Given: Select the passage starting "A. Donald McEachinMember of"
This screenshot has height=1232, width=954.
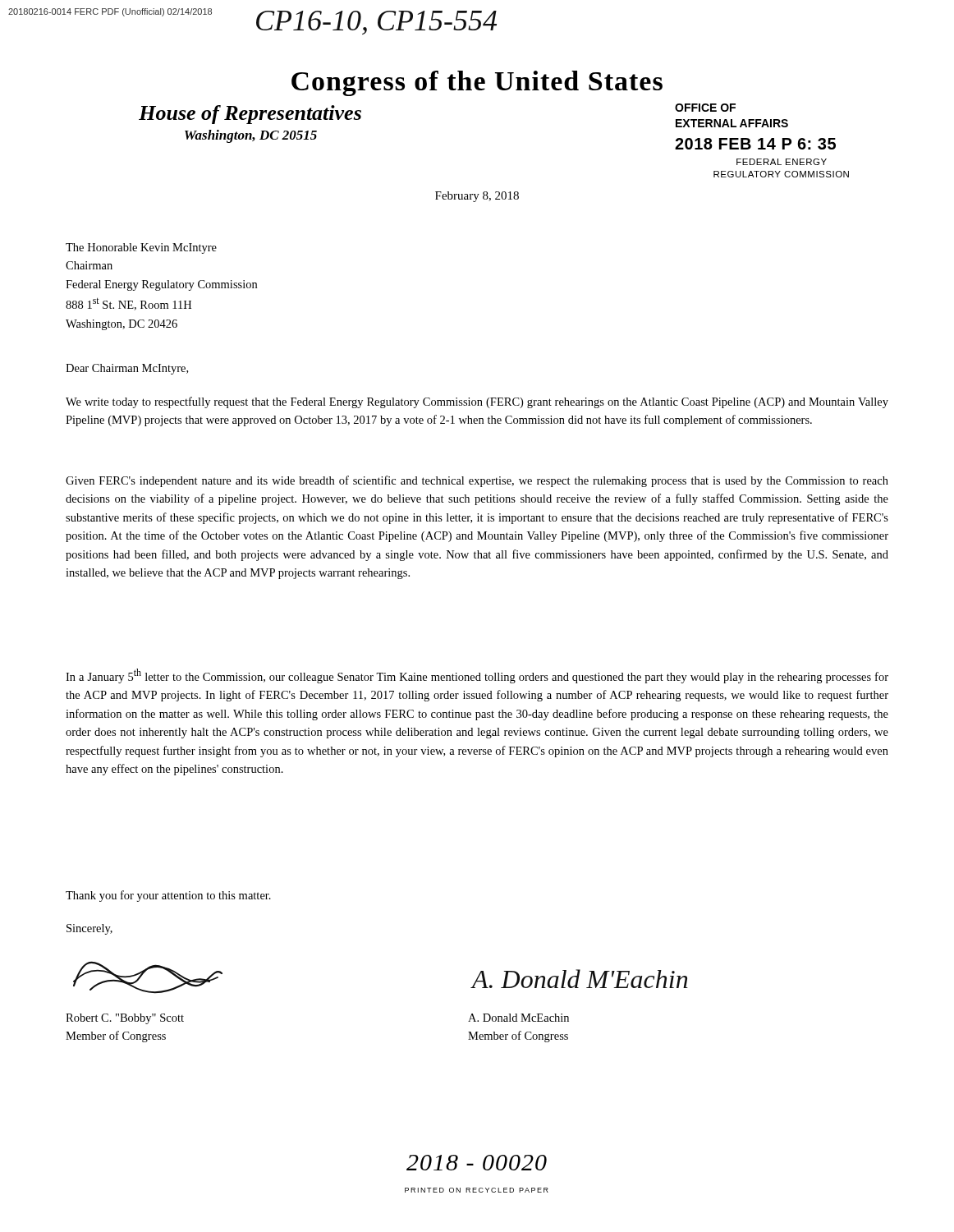Looking at the screenshot, I should point(519,1027).
